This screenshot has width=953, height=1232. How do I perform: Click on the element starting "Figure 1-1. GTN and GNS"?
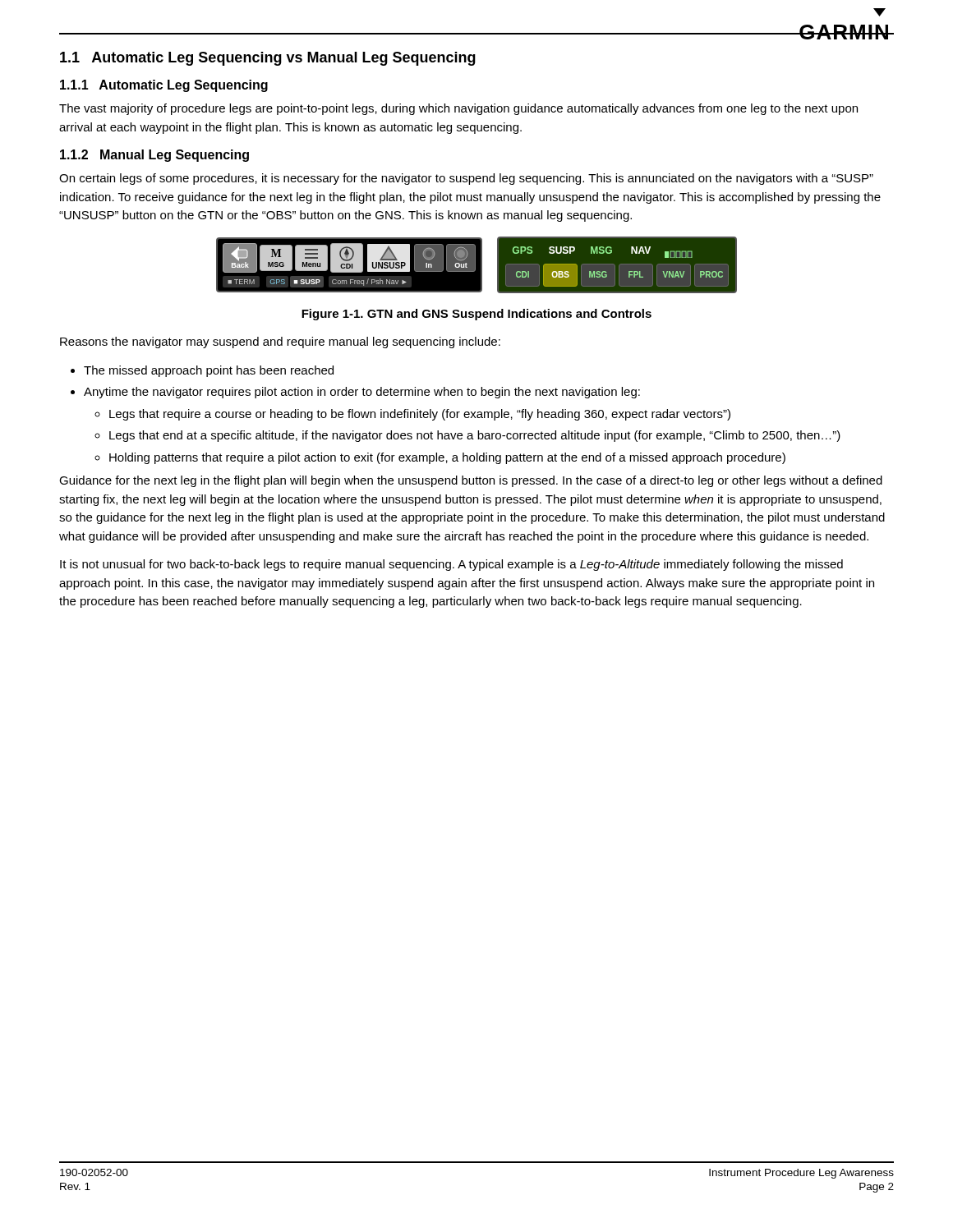476,314
